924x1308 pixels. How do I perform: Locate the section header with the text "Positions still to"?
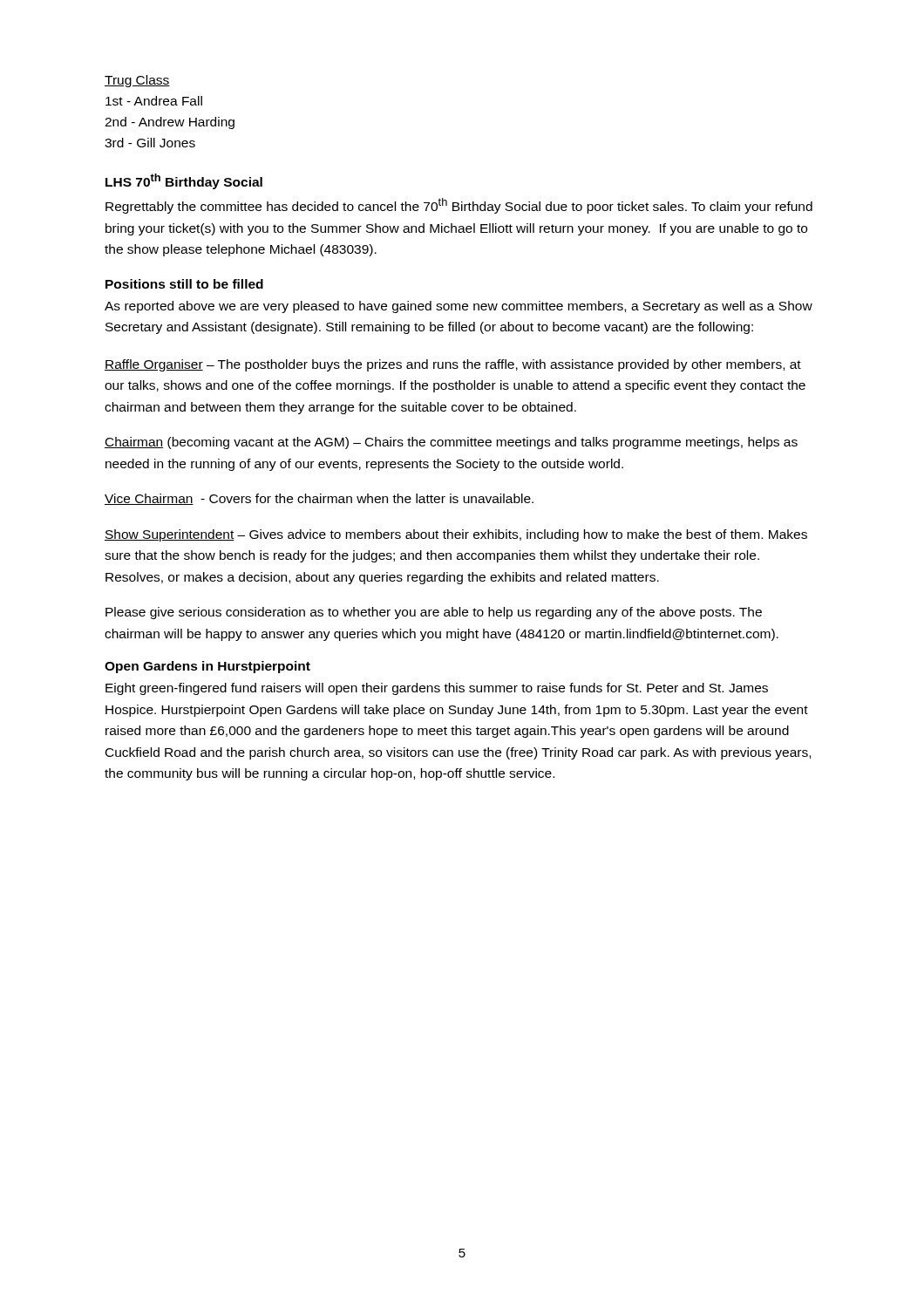(x=184, y=284)
